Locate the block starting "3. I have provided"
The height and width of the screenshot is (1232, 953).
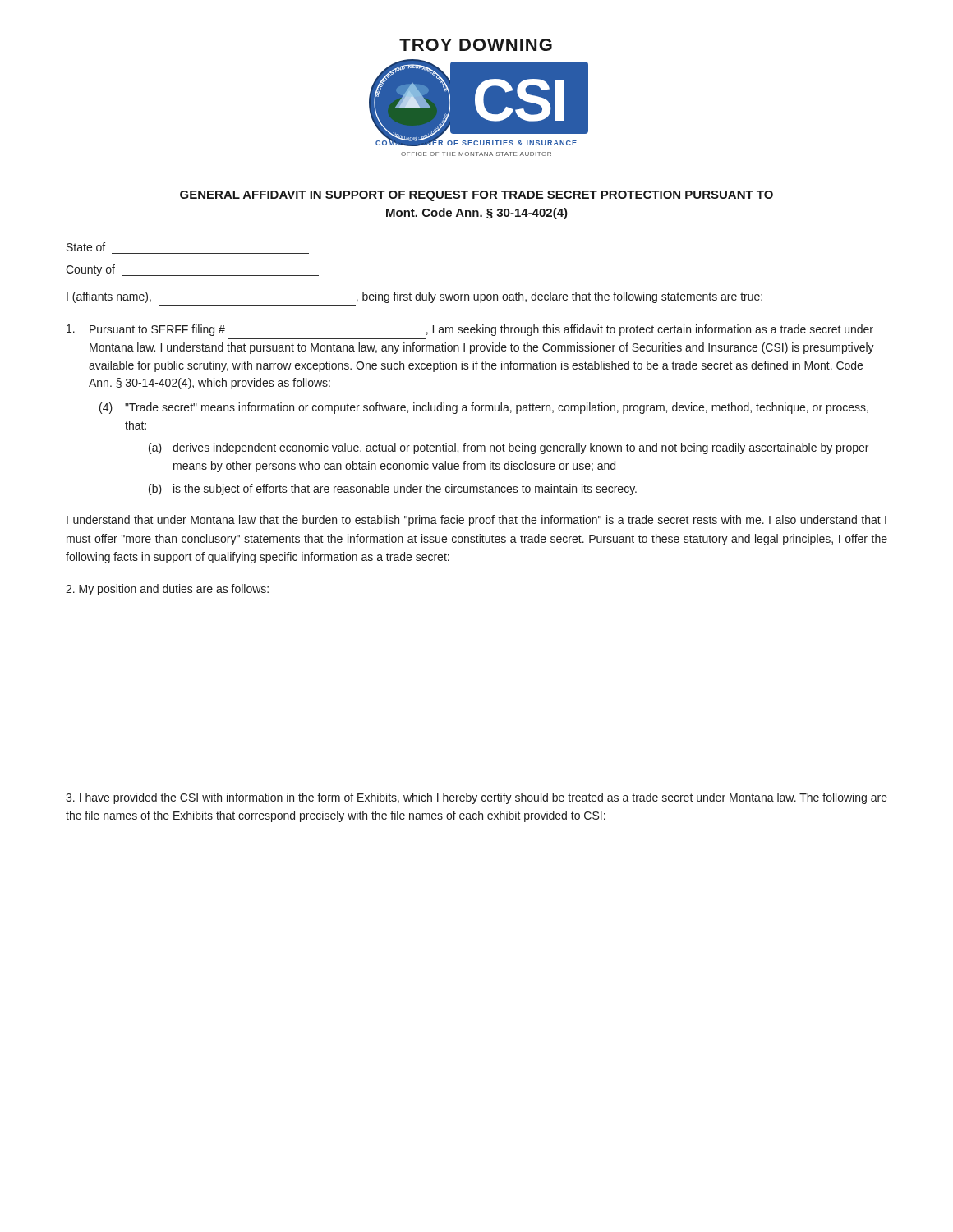click(x=476, y=807)
